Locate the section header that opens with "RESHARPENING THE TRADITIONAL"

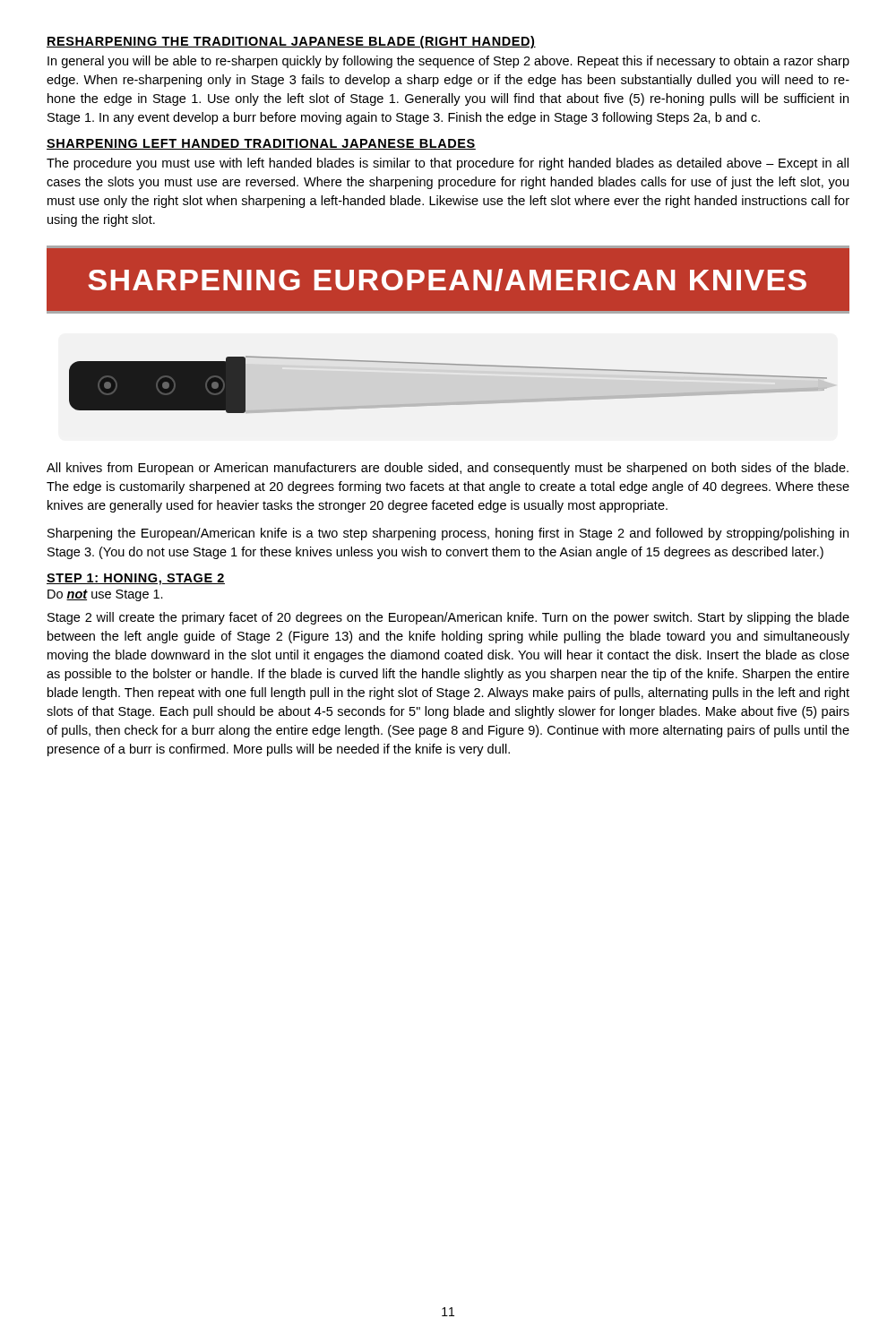(291, 41)
